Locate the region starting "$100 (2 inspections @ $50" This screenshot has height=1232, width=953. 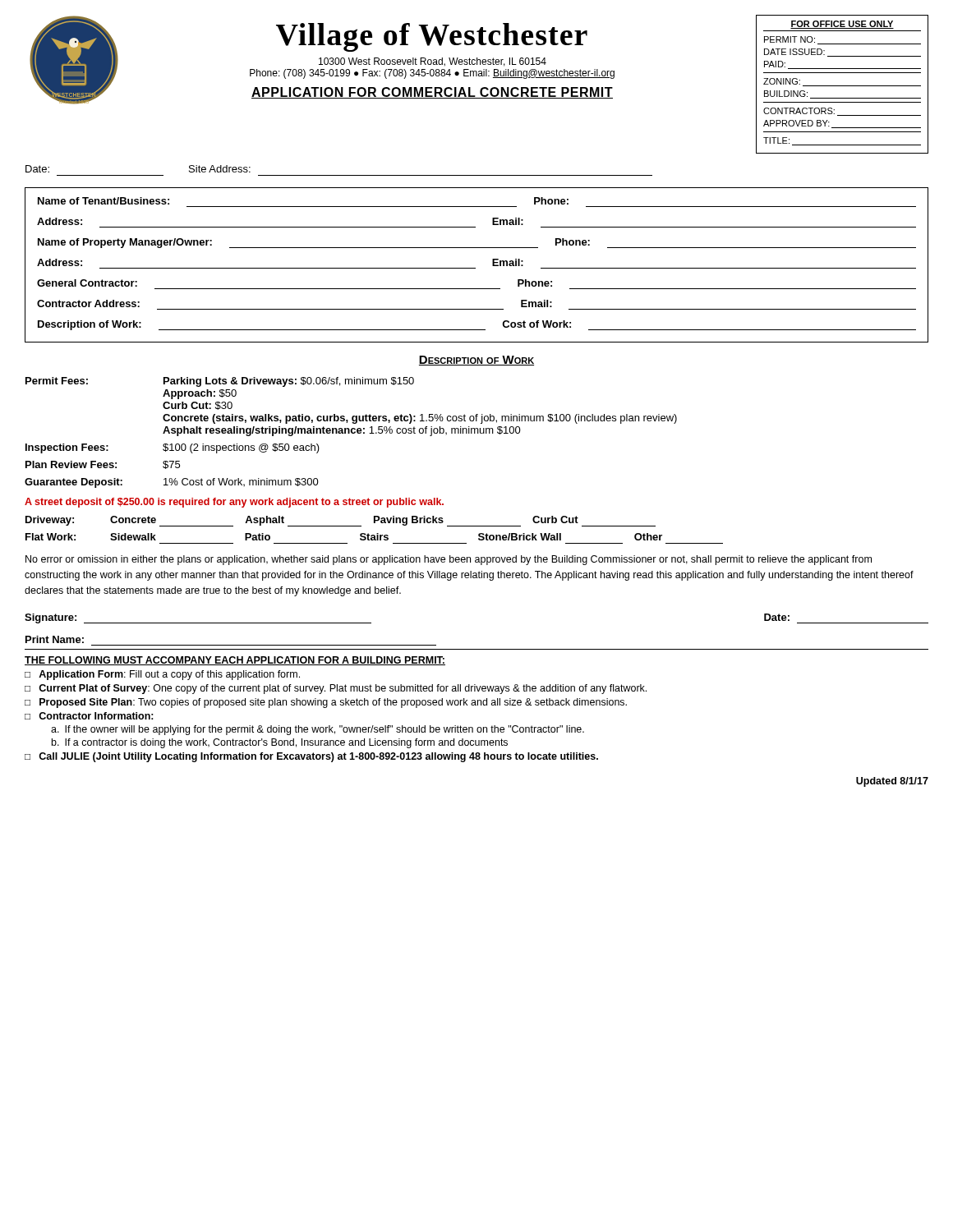click(241, 447)
